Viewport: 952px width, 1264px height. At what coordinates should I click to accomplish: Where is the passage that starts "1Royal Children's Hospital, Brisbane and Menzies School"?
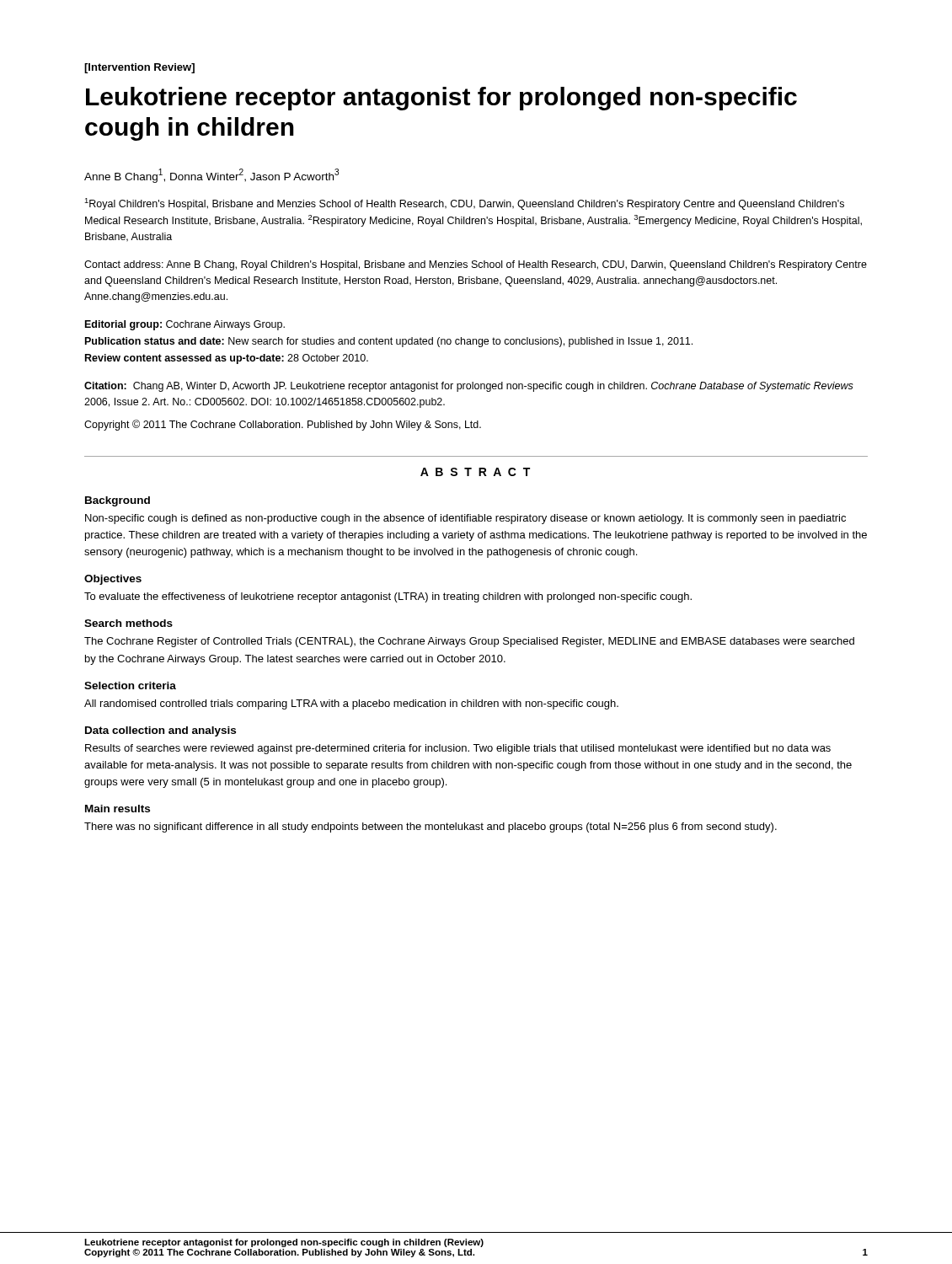tap(473, 219)
